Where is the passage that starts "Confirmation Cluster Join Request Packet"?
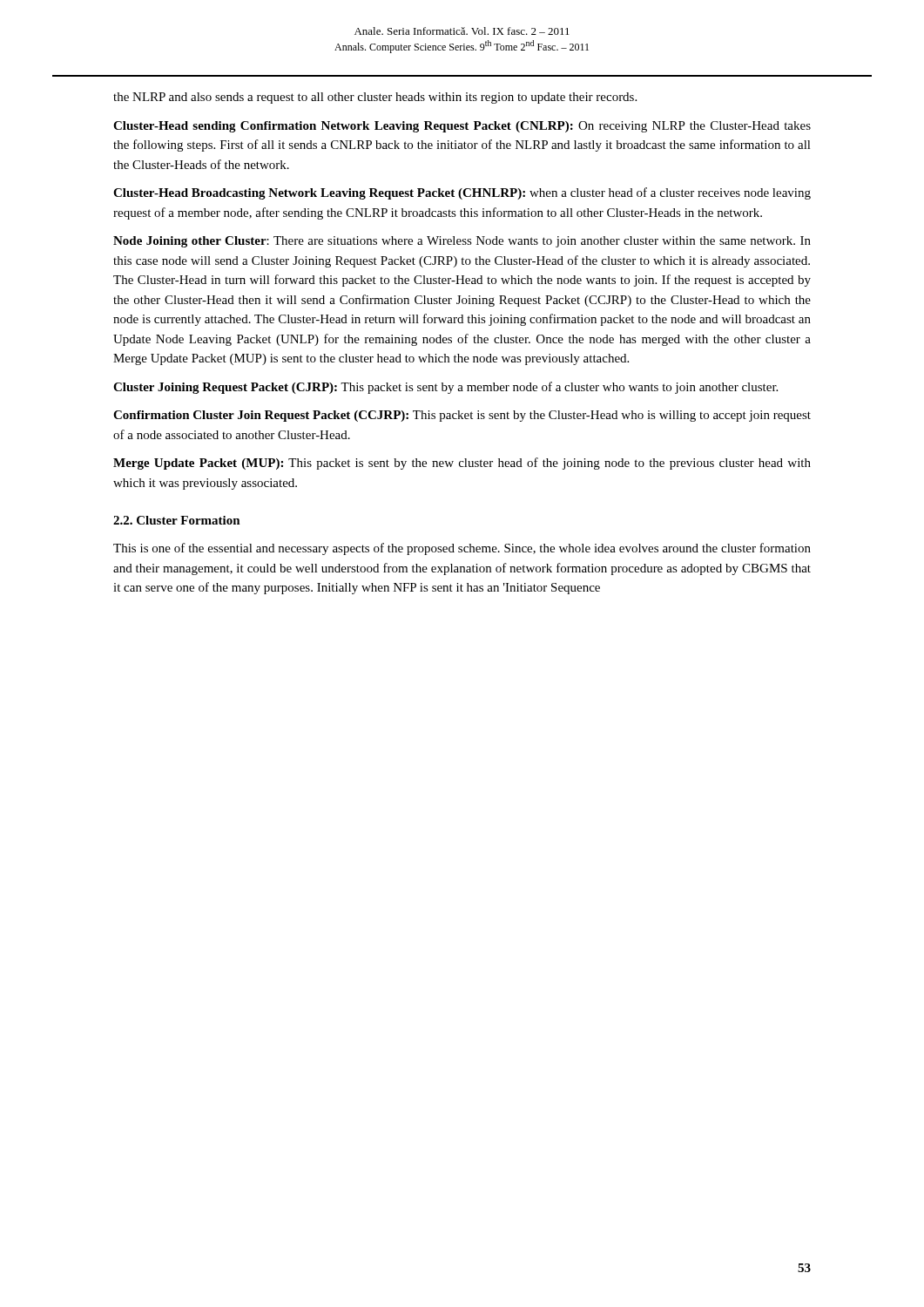This screenshot has height=1307, width=924. [462, 425]
